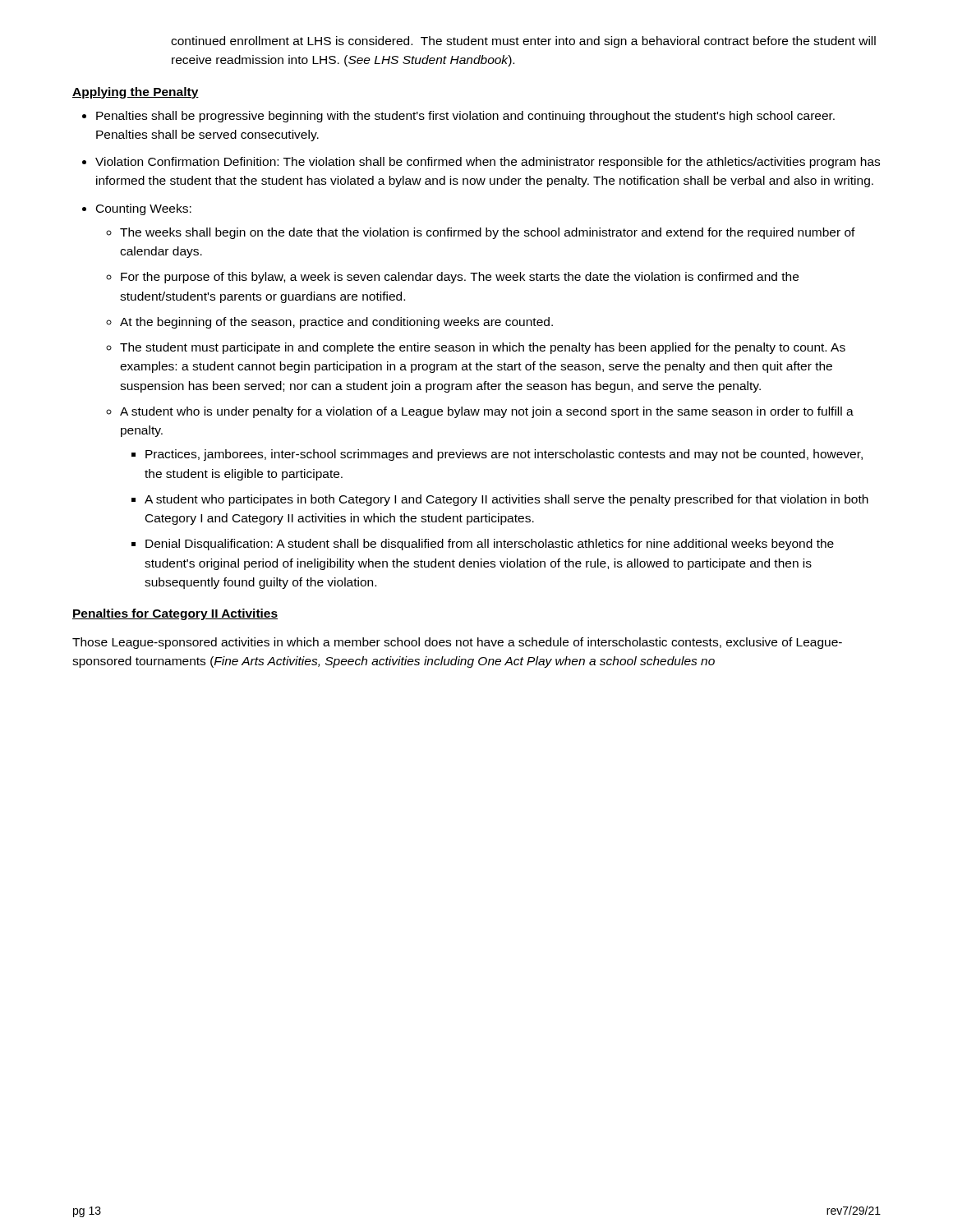Image resolution: width=953 pixels, height=1232 pixels.
Task: Click on the section header that reads "Penalties for Category II Activities"
Action: pyautogui.click(x=175, y=613)
